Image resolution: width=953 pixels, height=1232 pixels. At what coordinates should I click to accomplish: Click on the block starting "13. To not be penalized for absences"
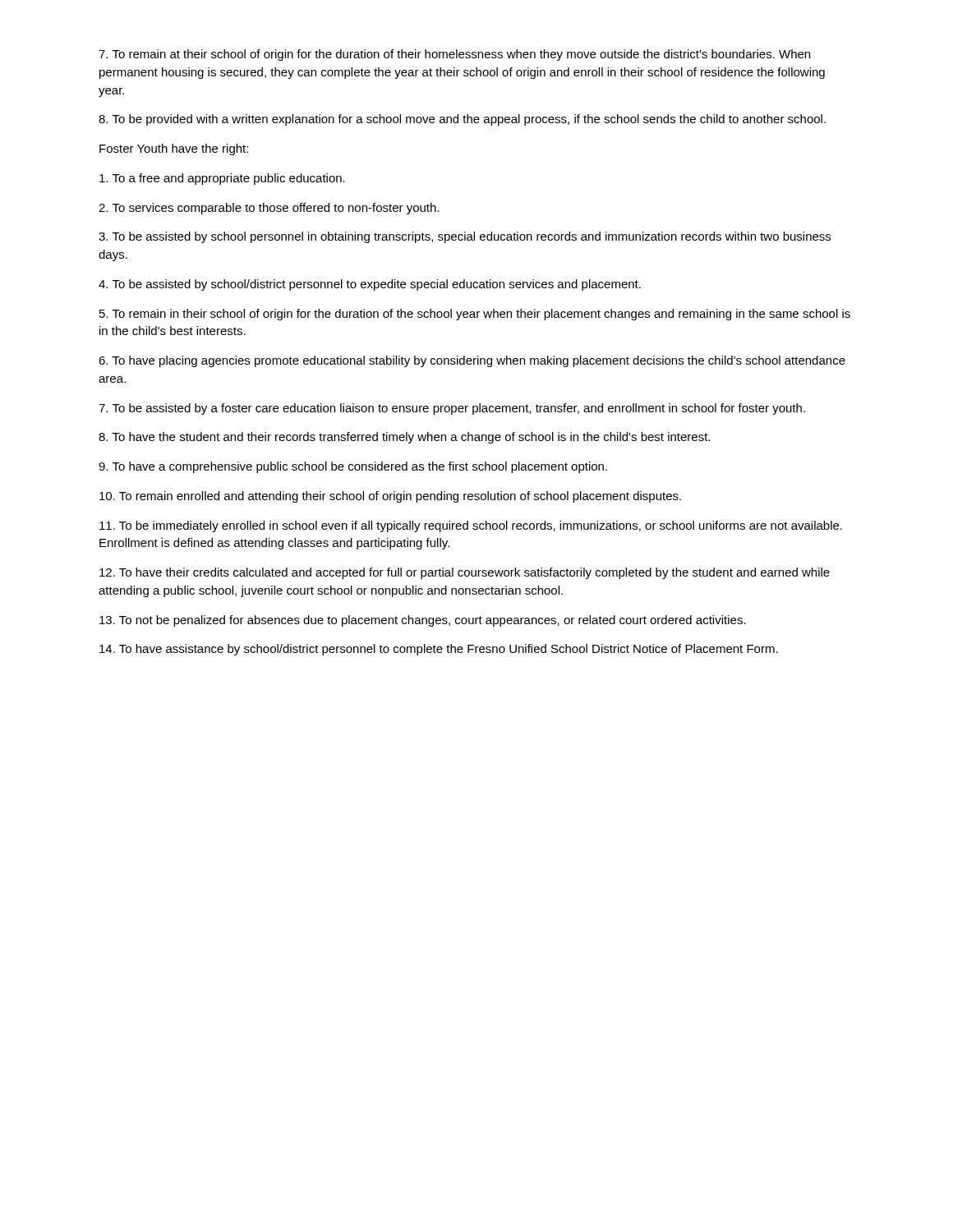[x=422, y=619]
